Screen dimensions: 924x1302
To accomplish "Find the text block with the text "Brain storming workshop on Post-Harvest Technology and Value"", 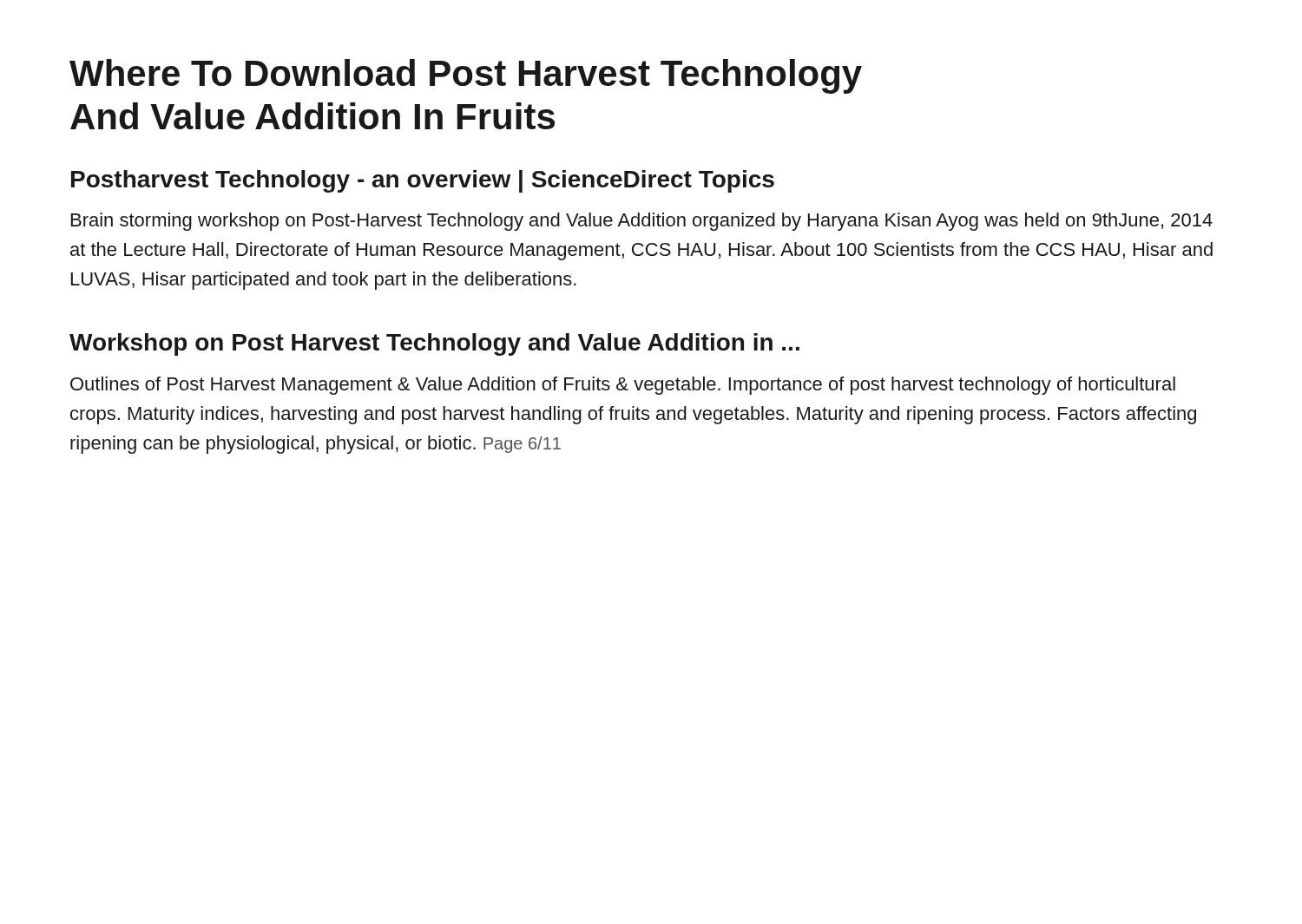I will [641, 250].
